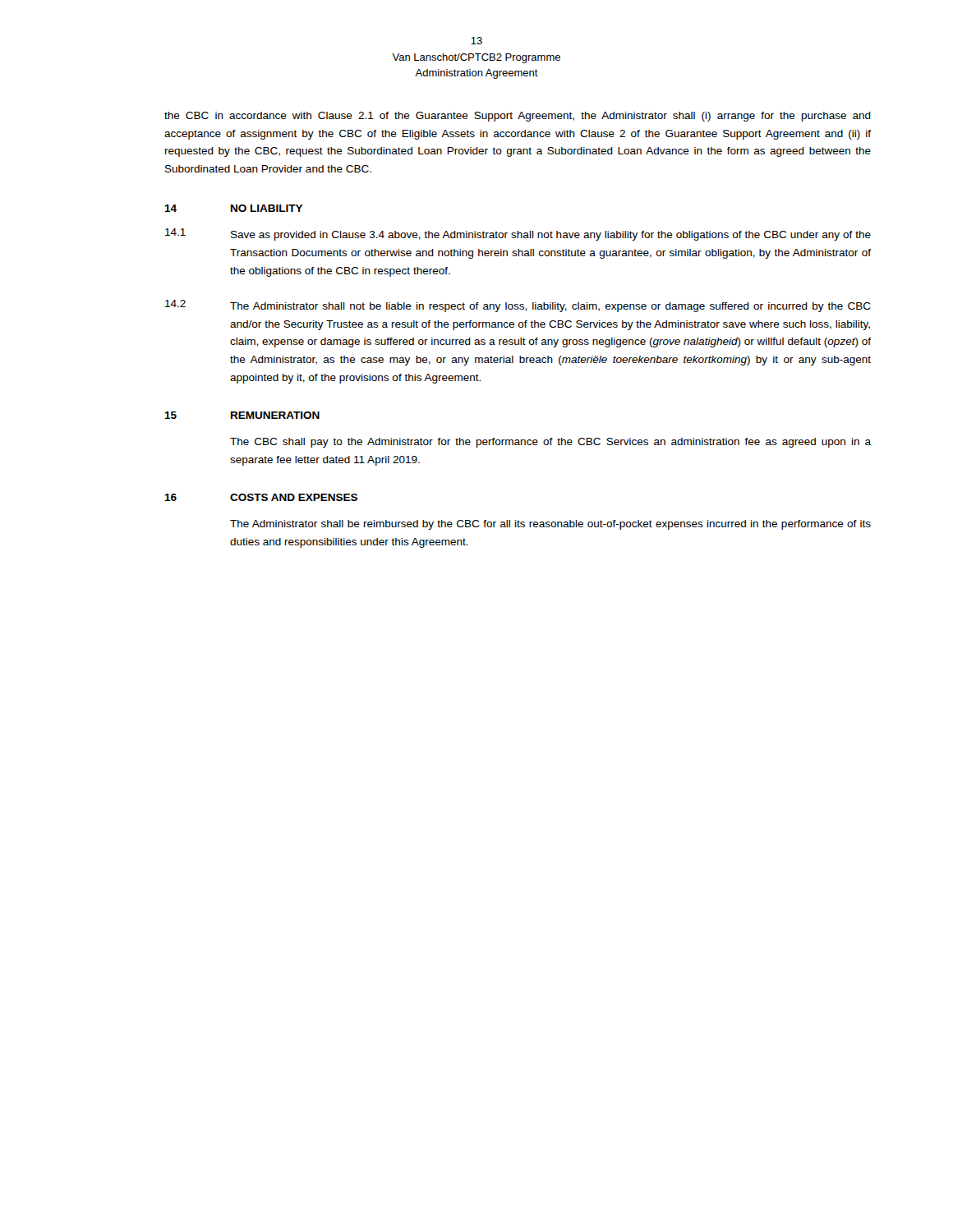
Task: Locate the element starting "the CBC in accordance"
Action: [518, 142]
